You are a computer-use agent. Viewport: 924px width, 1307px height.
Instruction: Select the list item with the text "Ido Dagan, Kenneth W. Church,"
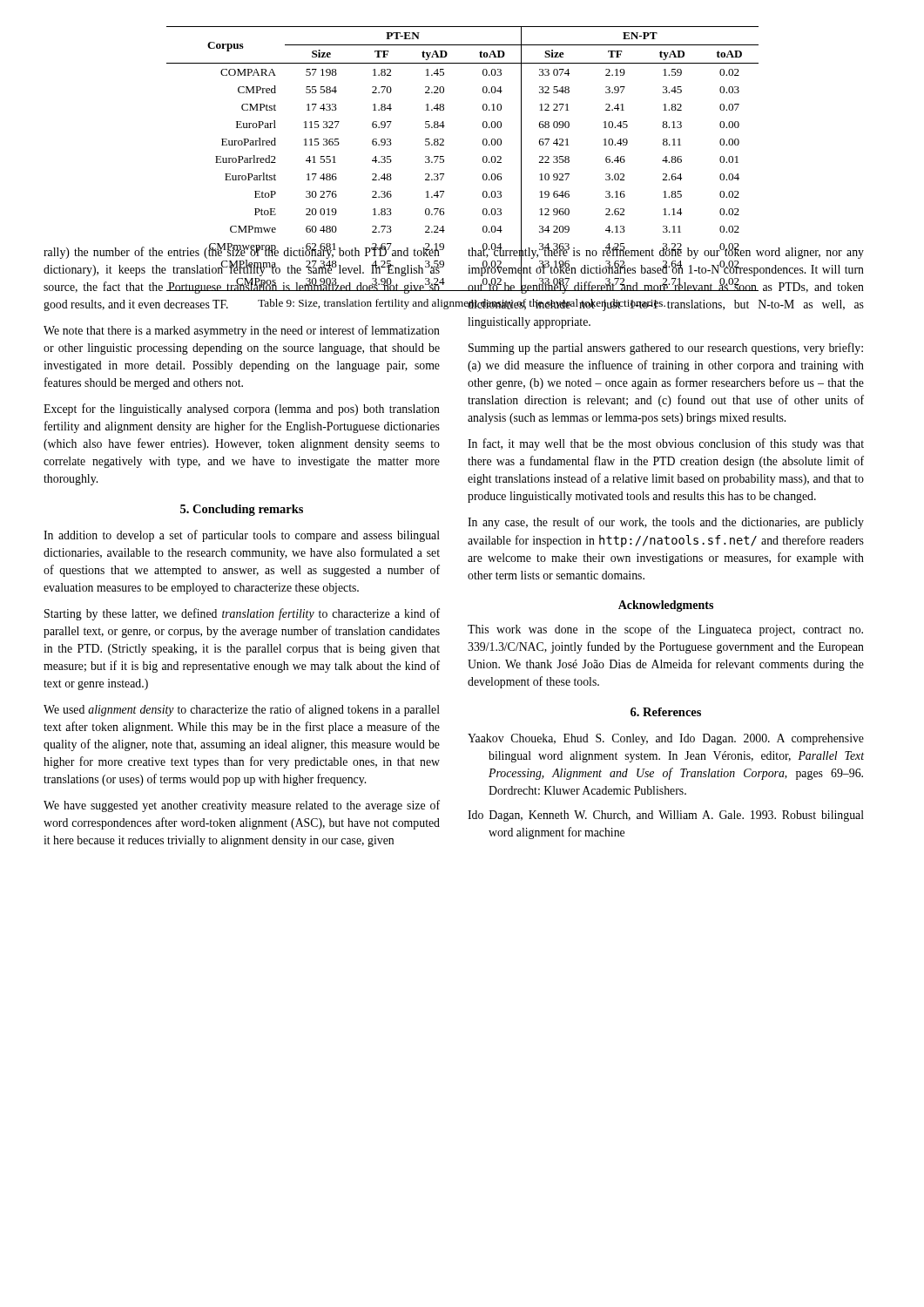click(666, 824)
